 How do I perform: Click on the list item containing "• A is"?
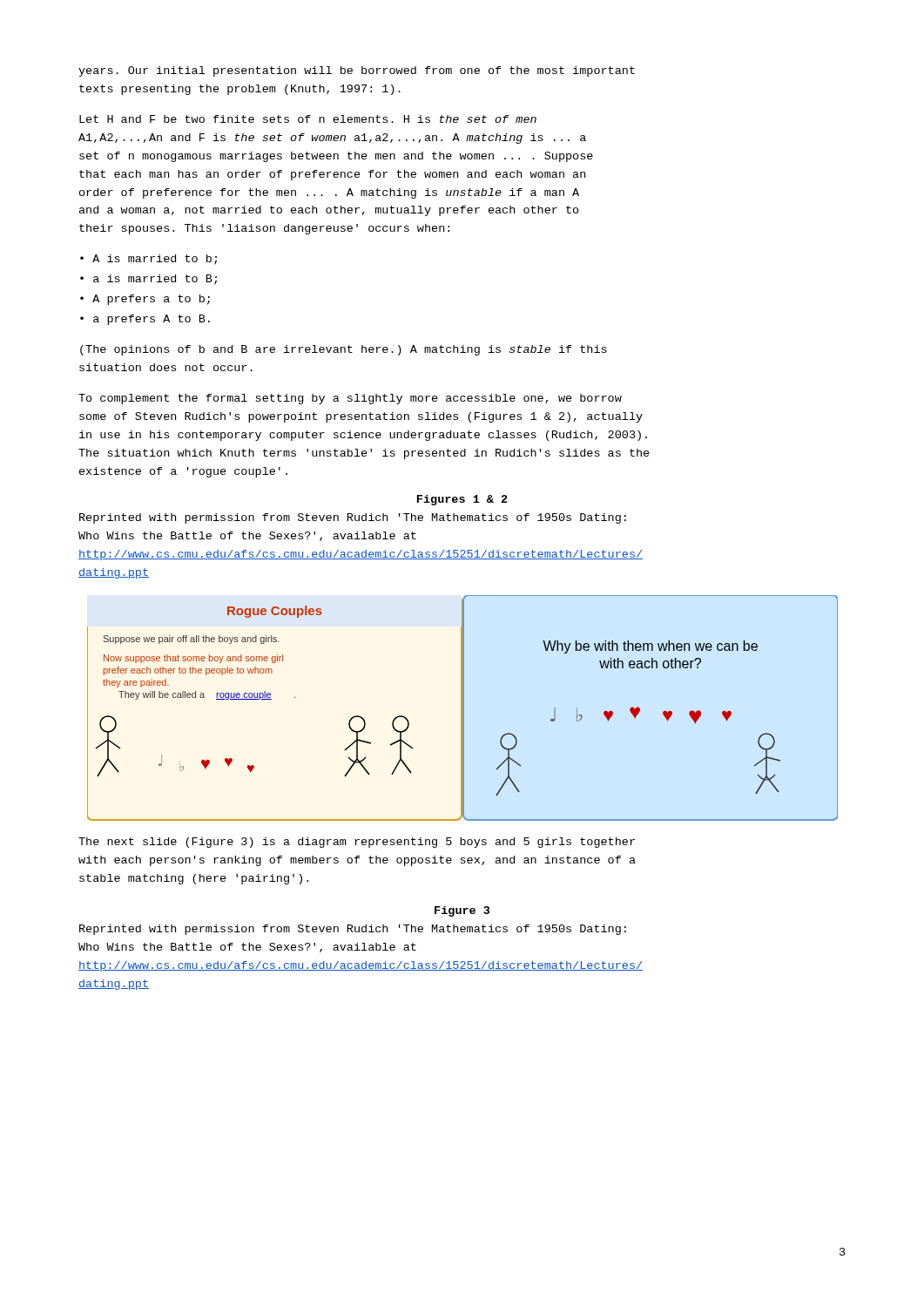[149, 259]
